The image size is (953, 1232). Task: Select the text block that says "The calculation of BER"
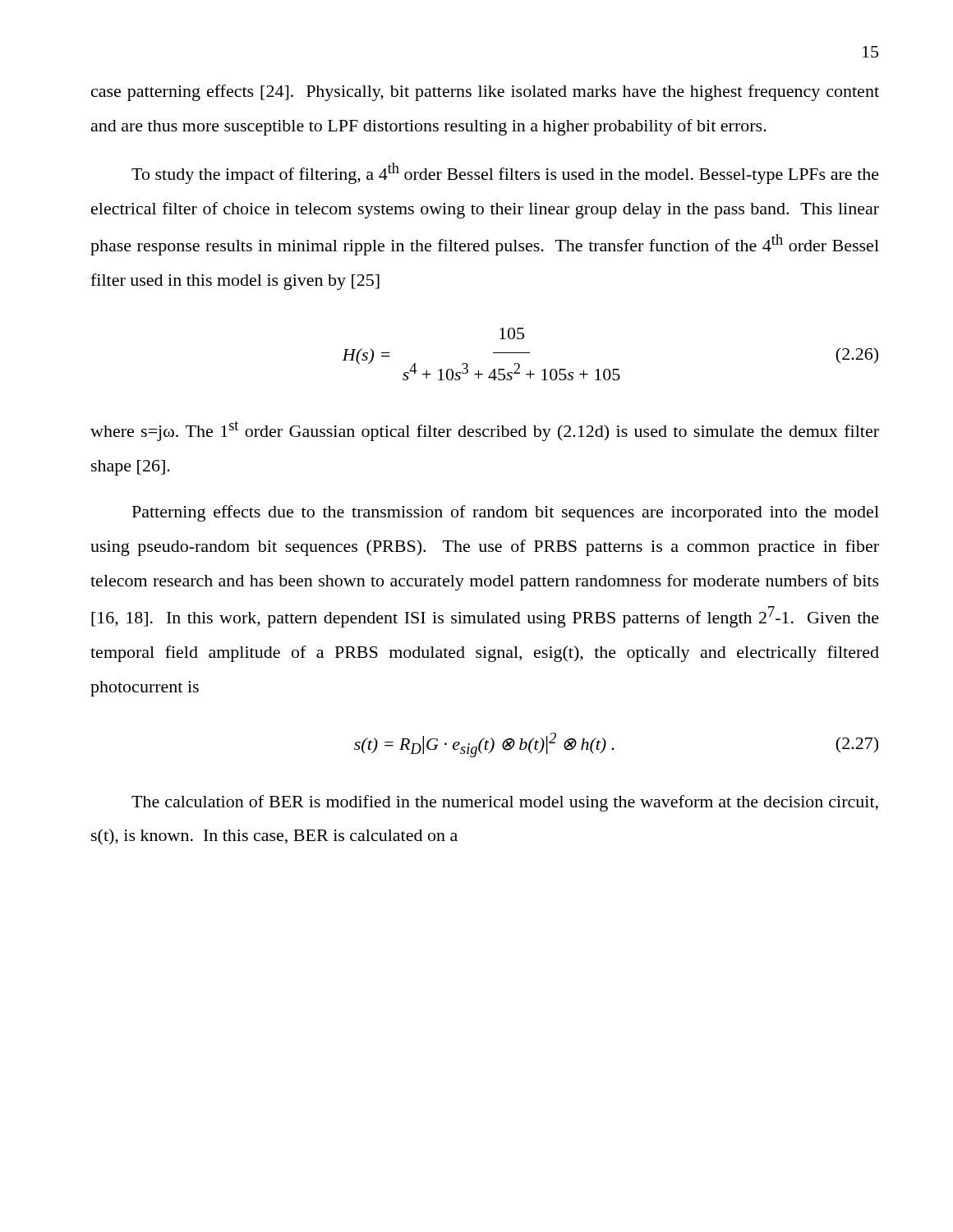coord(485,818)
